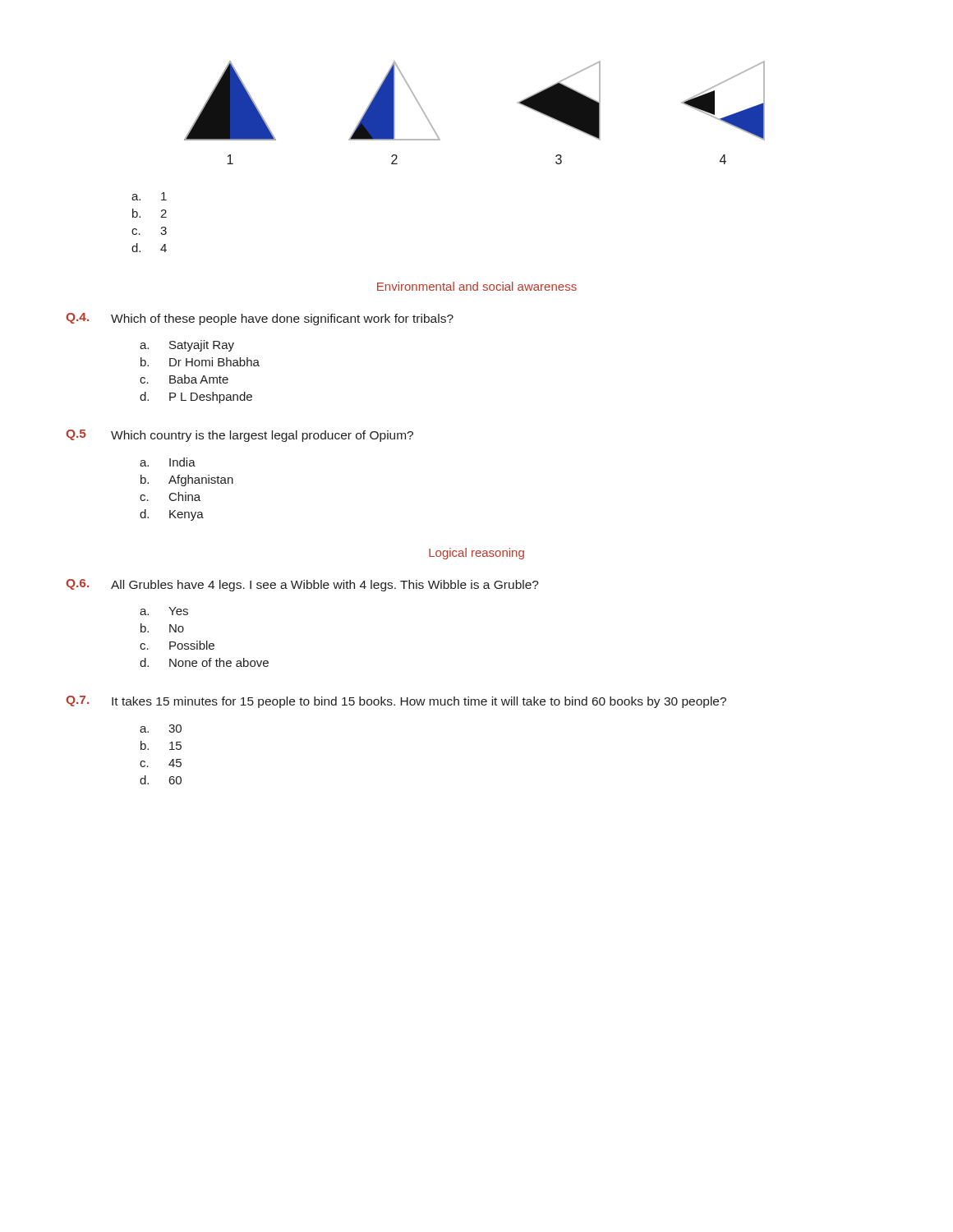Image resolution: width=953 pixels, height=1232 pixels.
Task: Point to "c.Baba Amte"
Action: [x=184, y=379]
